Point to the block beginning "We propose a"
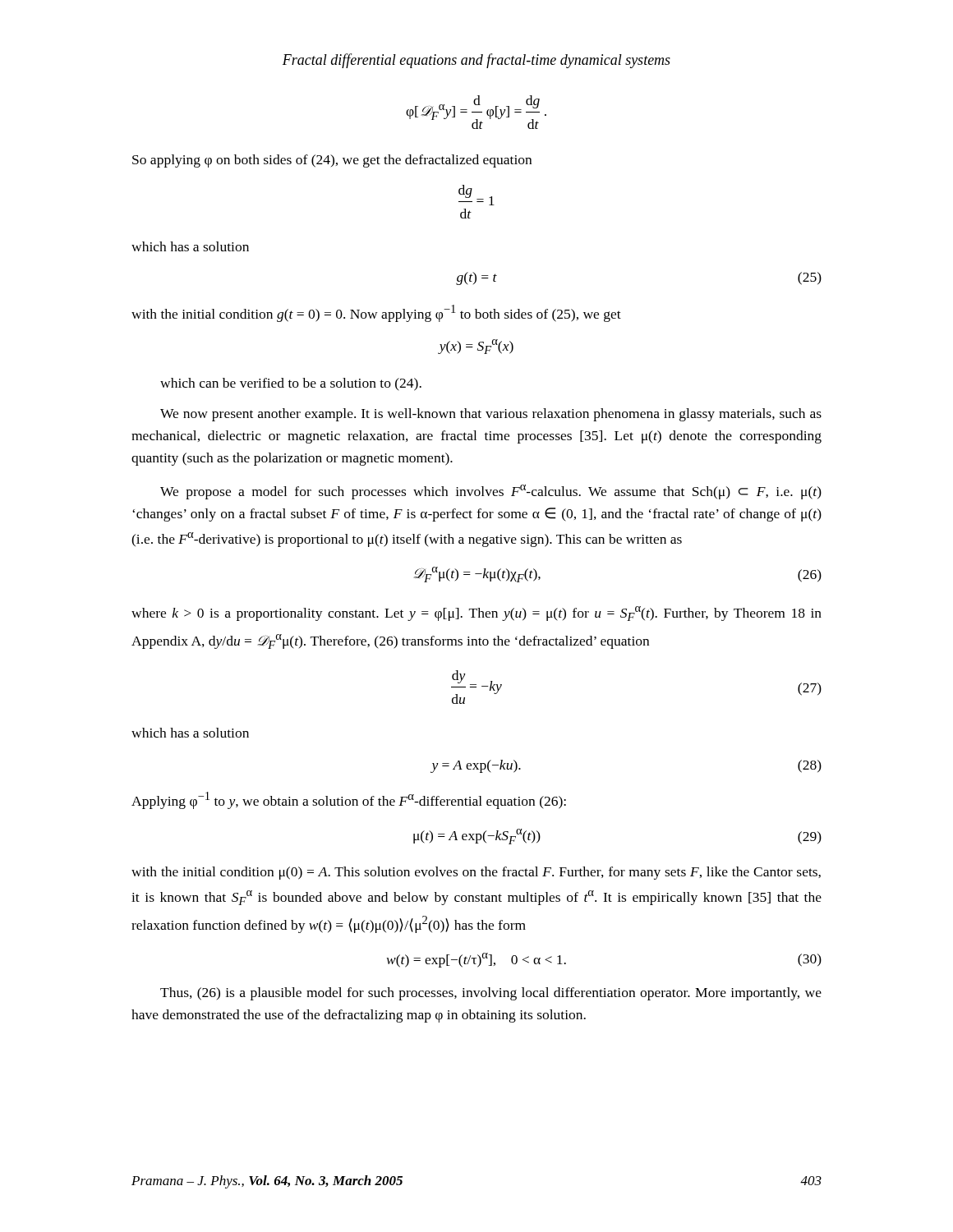Screen dimensions: 1232x953 point(476,513)
